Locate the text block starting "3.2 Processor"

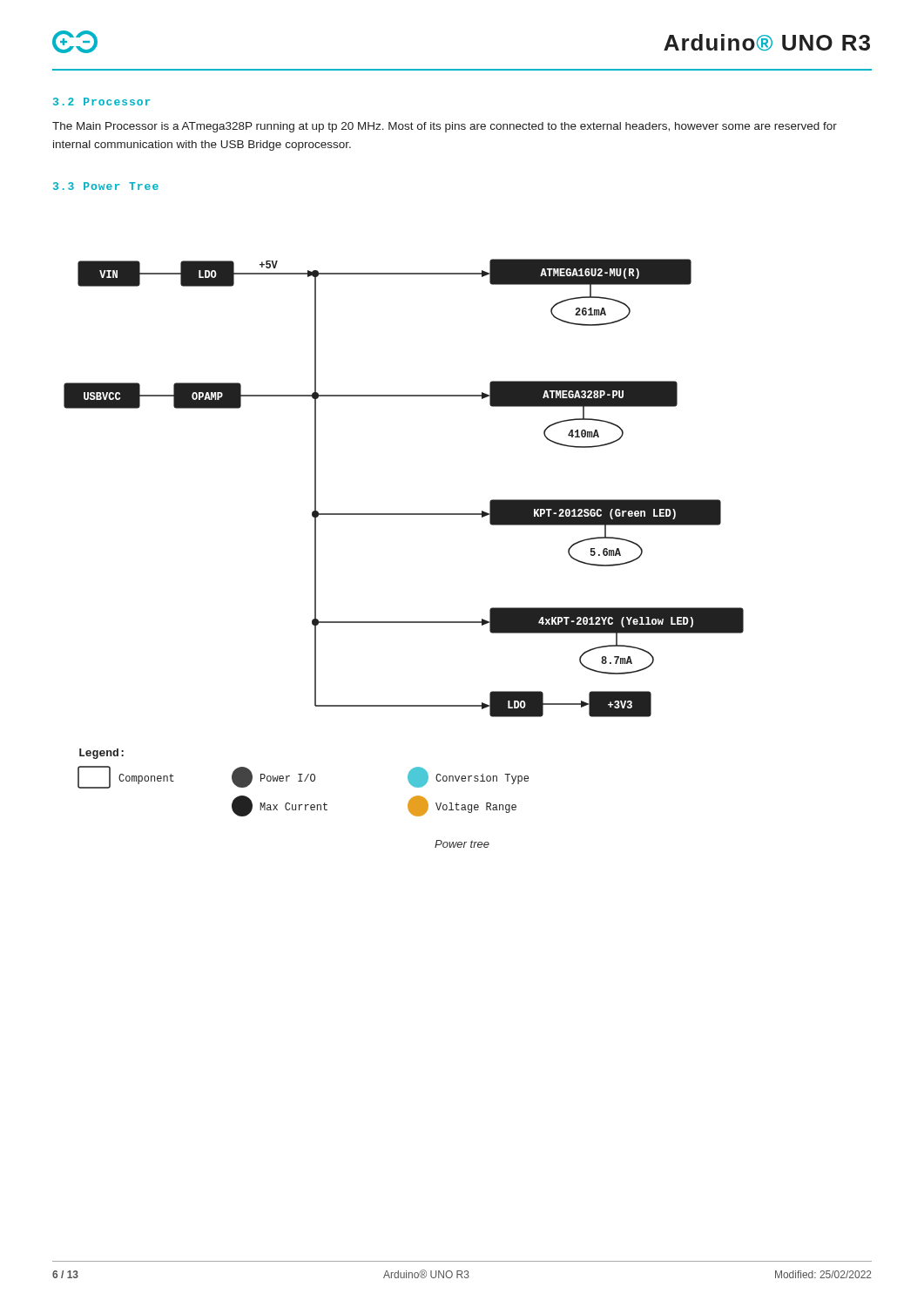click(x=102, y=102)
